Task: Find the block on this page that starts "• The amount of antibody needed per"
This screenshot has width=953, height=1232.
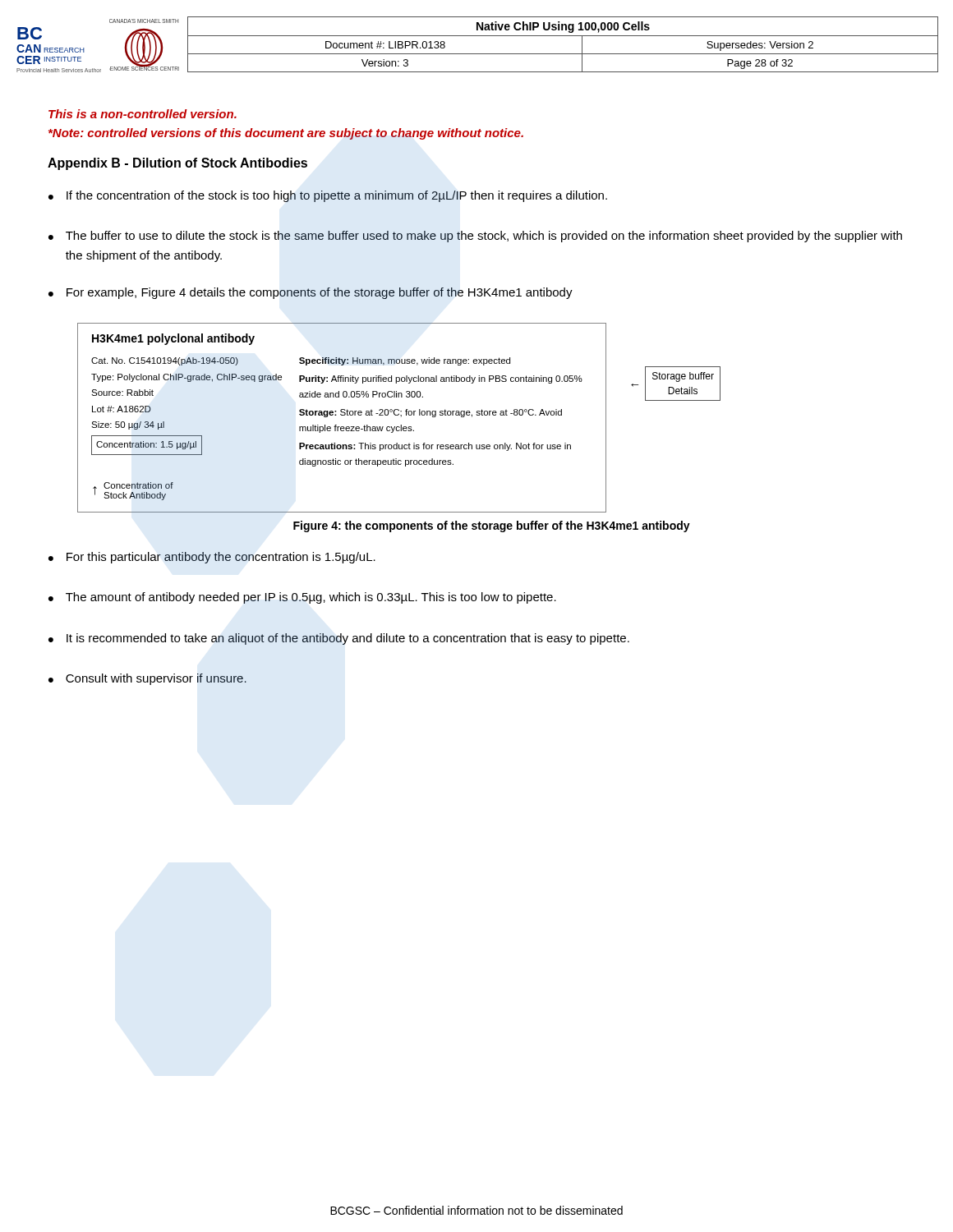Action: click(x=302, y=599)
